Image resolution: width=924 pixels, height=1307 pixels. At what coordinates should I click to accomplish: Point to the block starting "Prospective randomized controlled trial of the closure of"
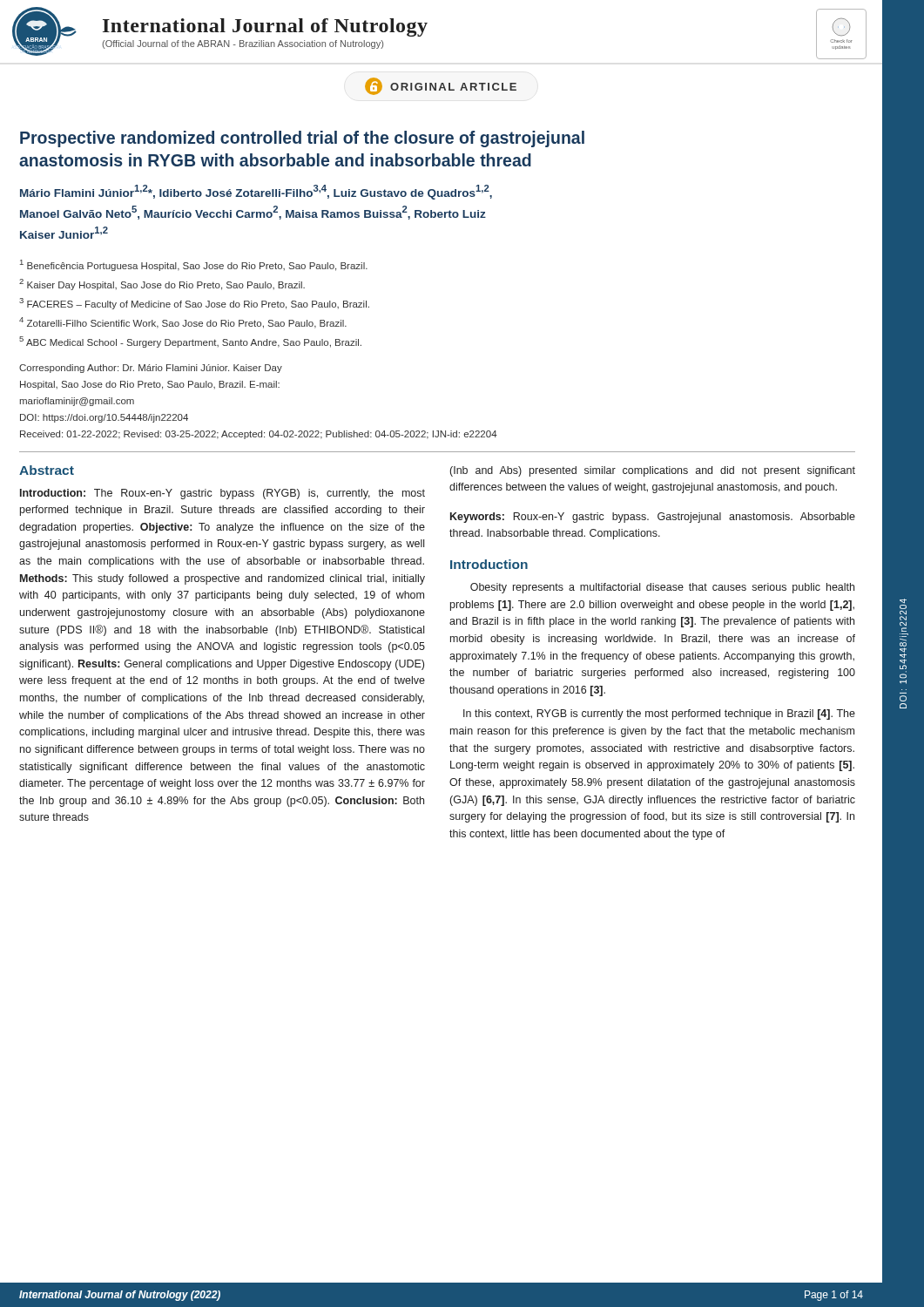[302, 149]
